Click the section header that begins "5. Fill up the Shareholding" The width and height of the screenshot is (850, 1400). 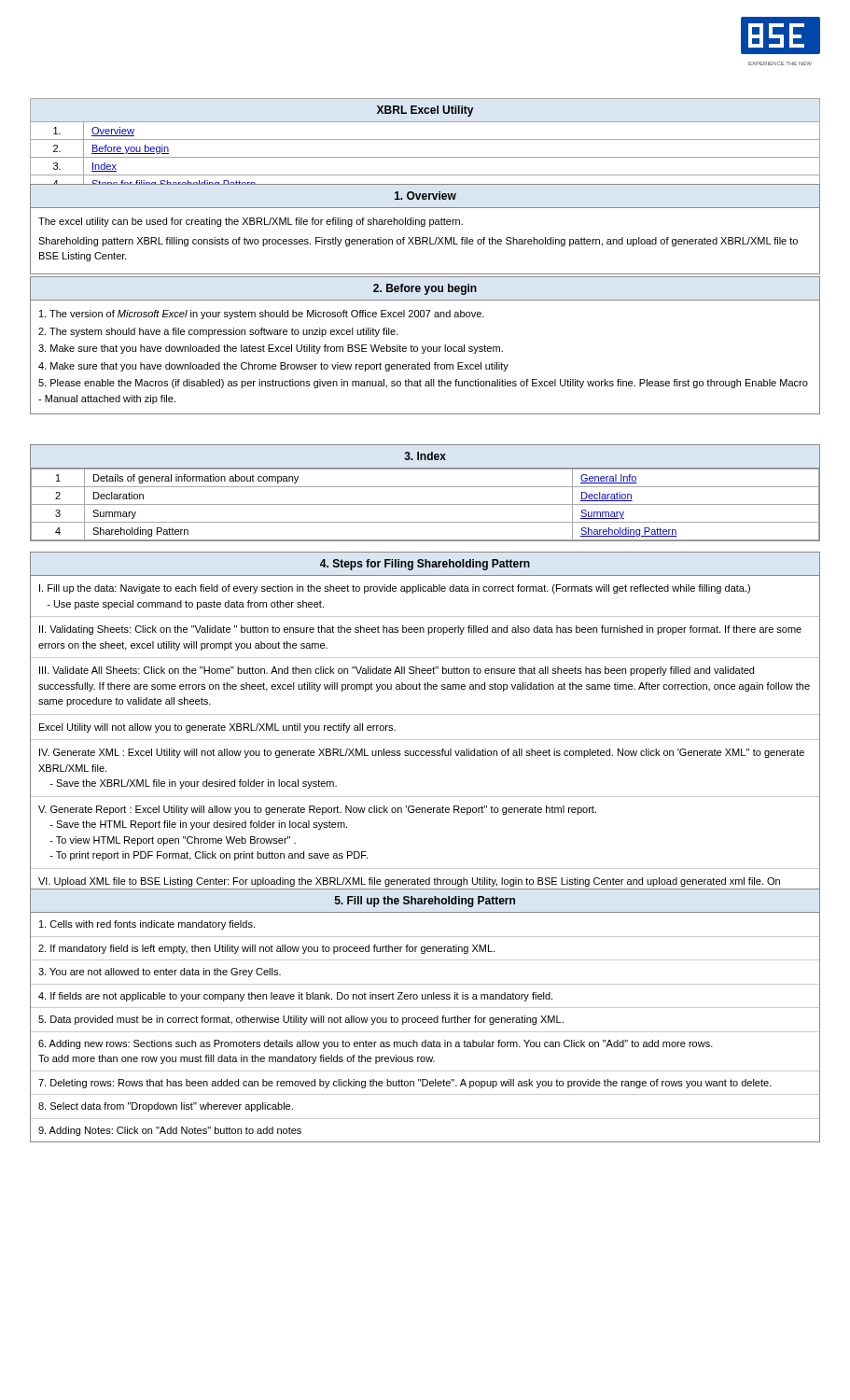pos(425,1015)
